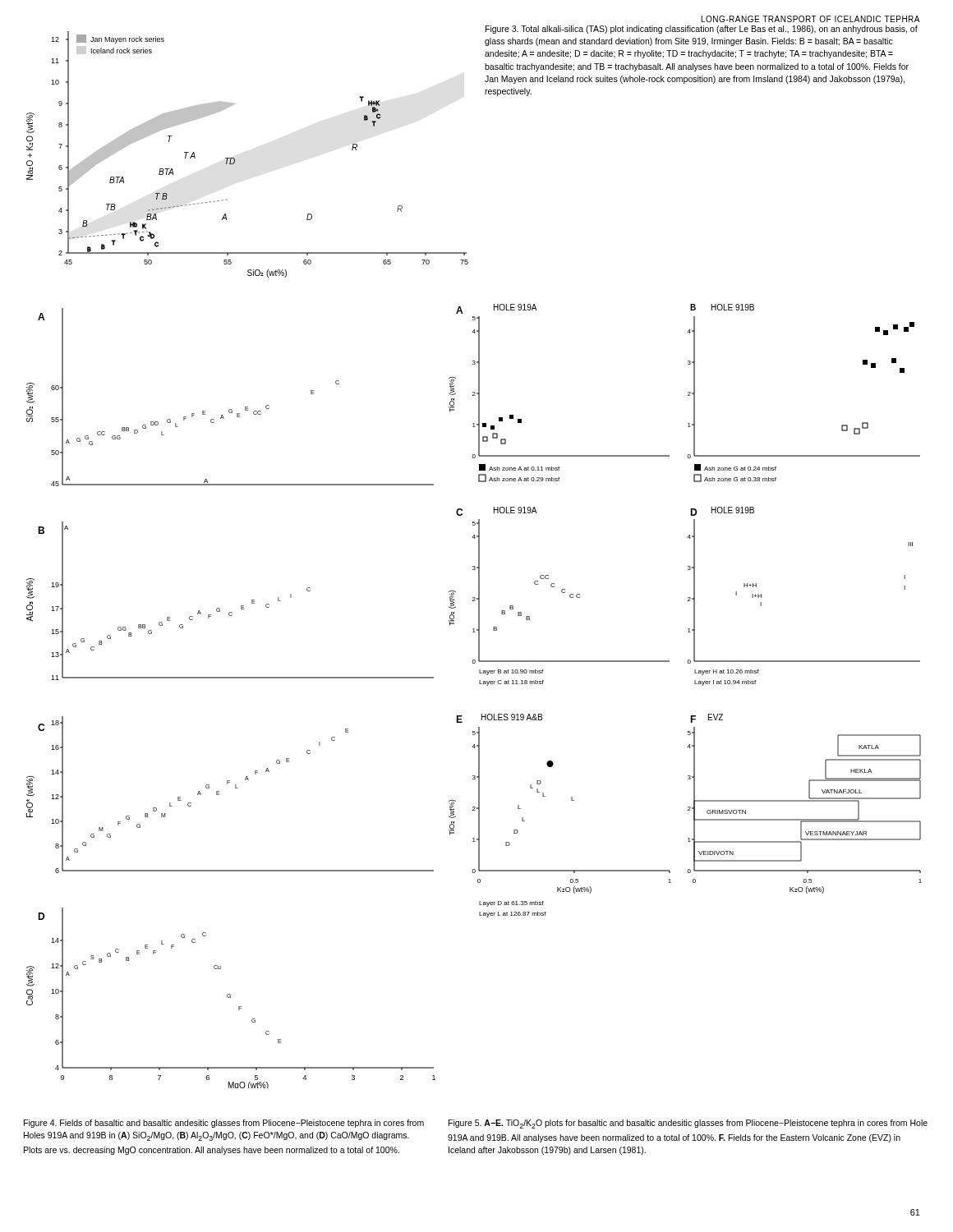Find the caption on this page that starts "Figure 4. Fields of basaltic and basaltic andesitic"
Screen dimensions: 1232x953
pyautogui.click(x=224, y=1136)
